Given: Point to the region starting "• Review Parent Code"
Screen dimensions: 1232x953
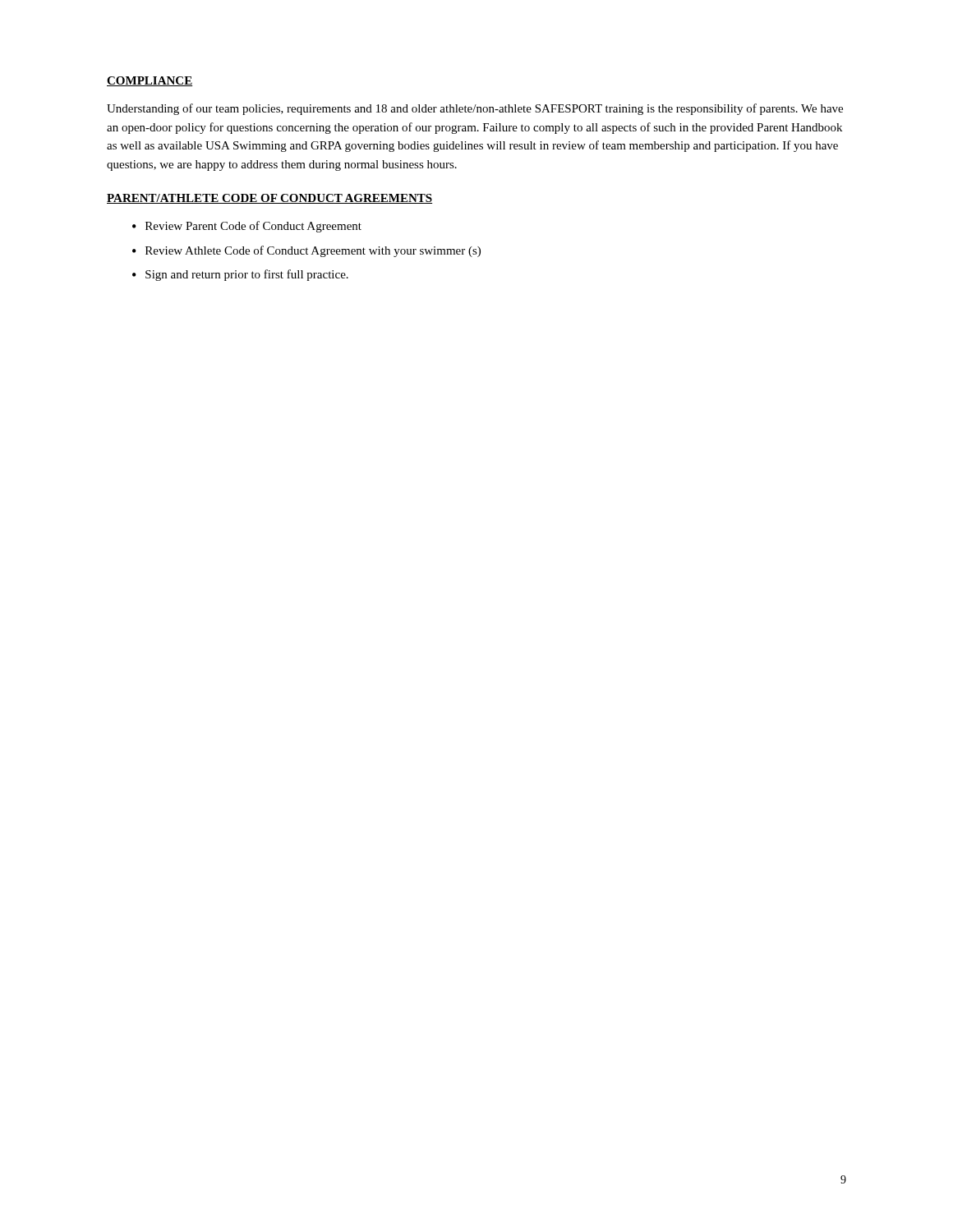Looking at the screenshot, I should point(246,227).
